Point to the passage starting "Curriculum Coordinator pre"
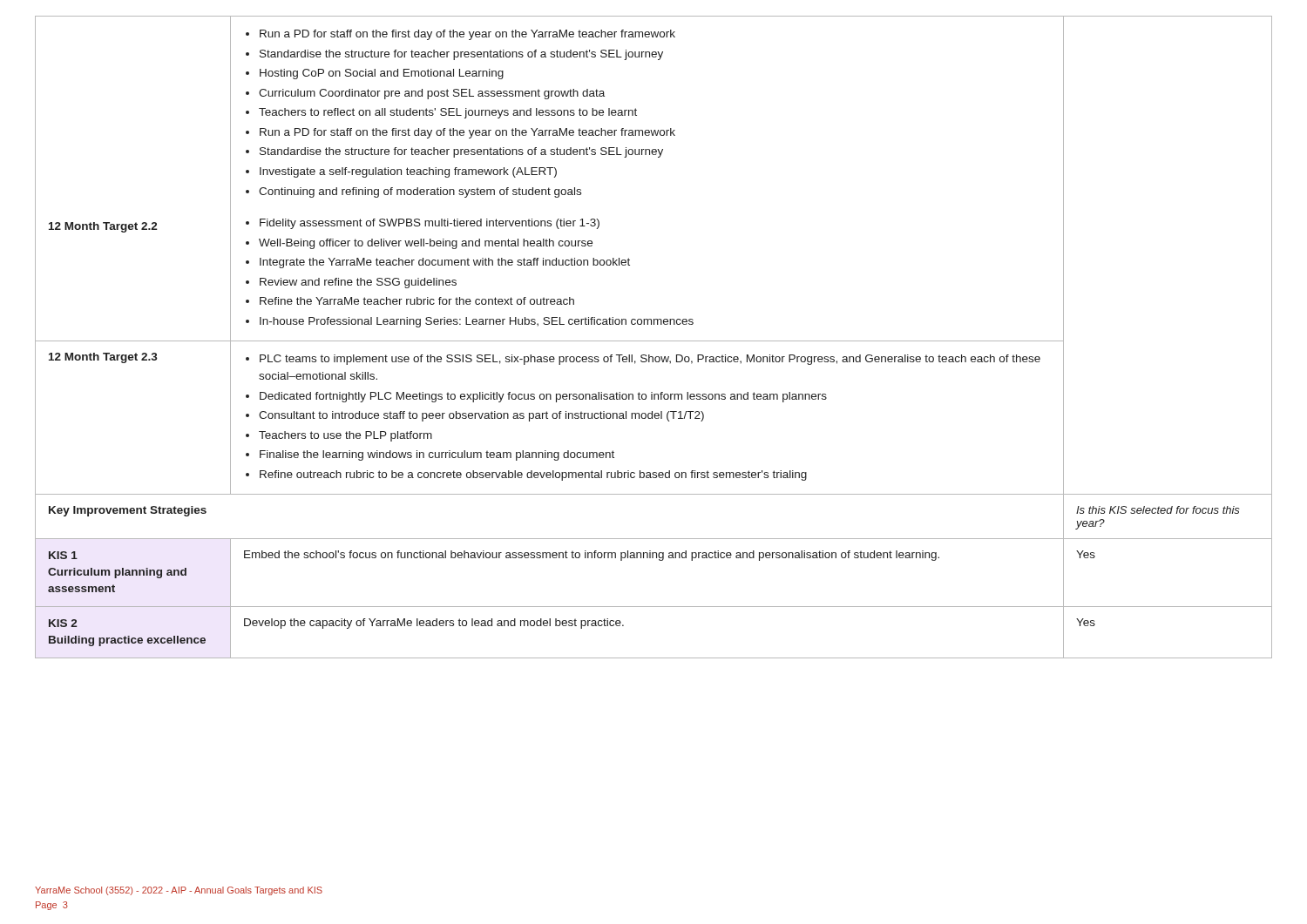This screenshot has width=1307, height=924. (x=432, y=92)
